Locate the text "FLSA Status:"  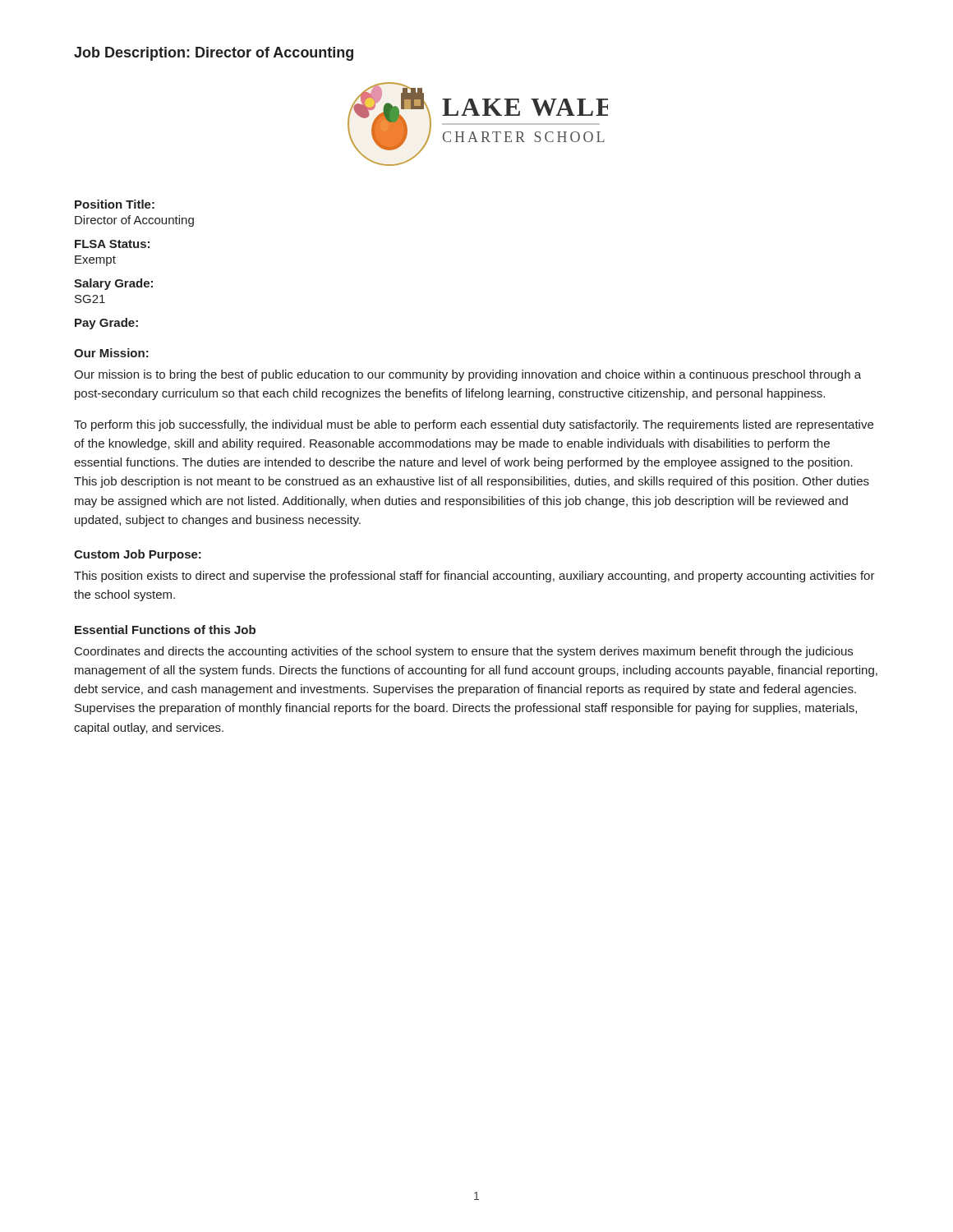coord(112,244)
